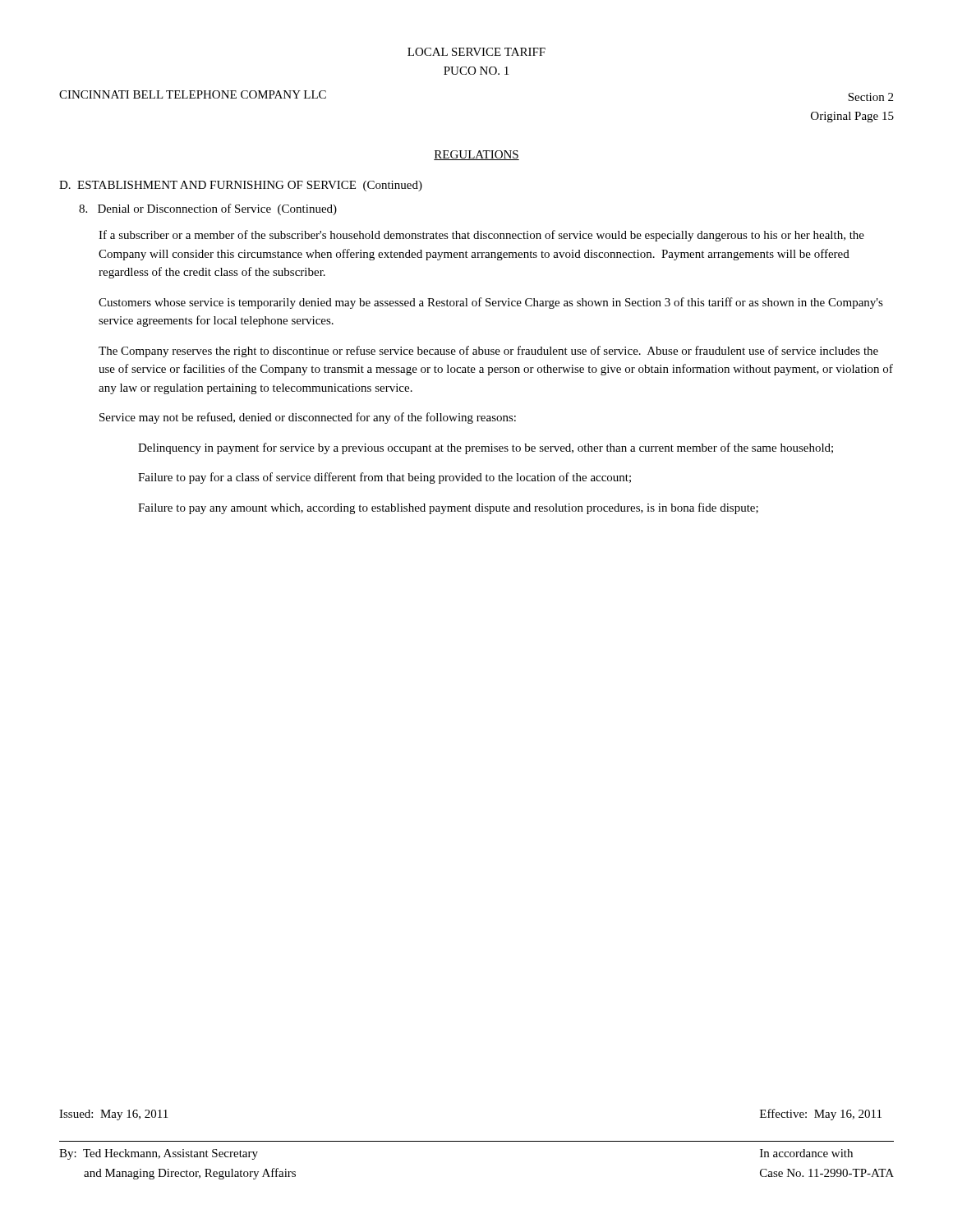Select the text block starting "The Company reserves"
The image size is (953, 1232).
coord(496,369)
